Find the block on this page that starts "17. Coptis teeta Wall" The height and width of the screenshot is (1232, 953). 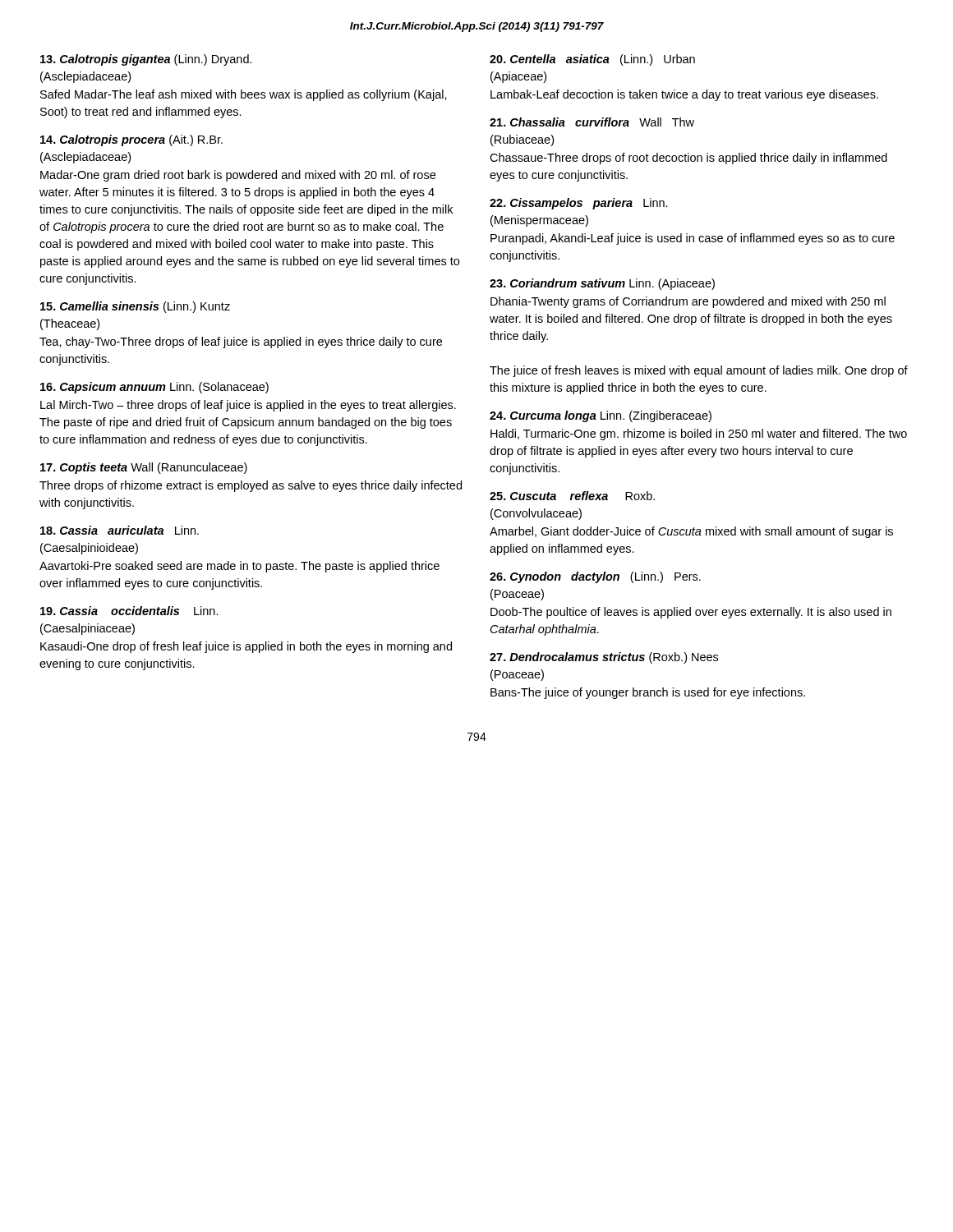pyautogui.click(x=251, y=486)
